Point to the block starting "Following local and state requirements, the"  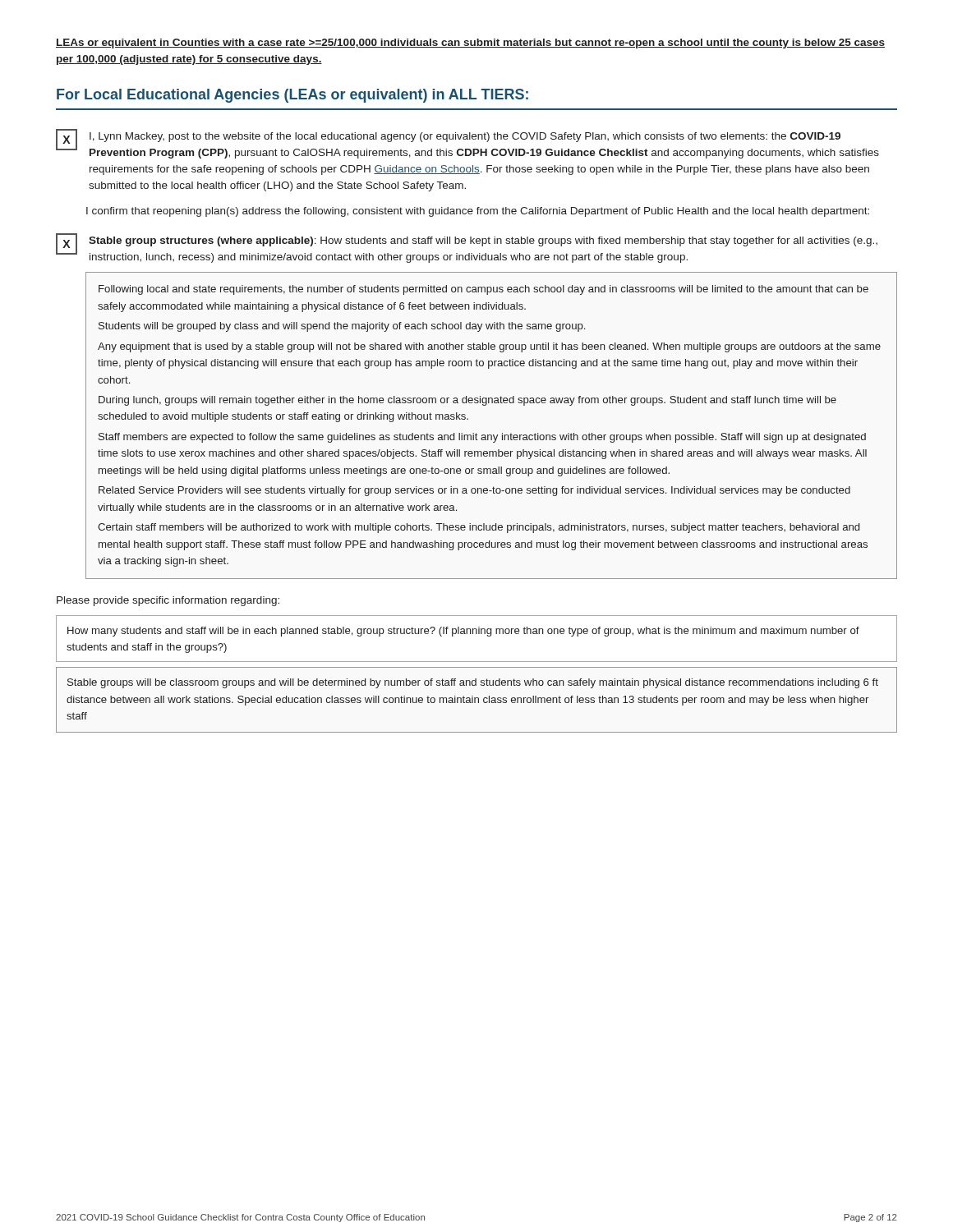click(x=491, y=425)
